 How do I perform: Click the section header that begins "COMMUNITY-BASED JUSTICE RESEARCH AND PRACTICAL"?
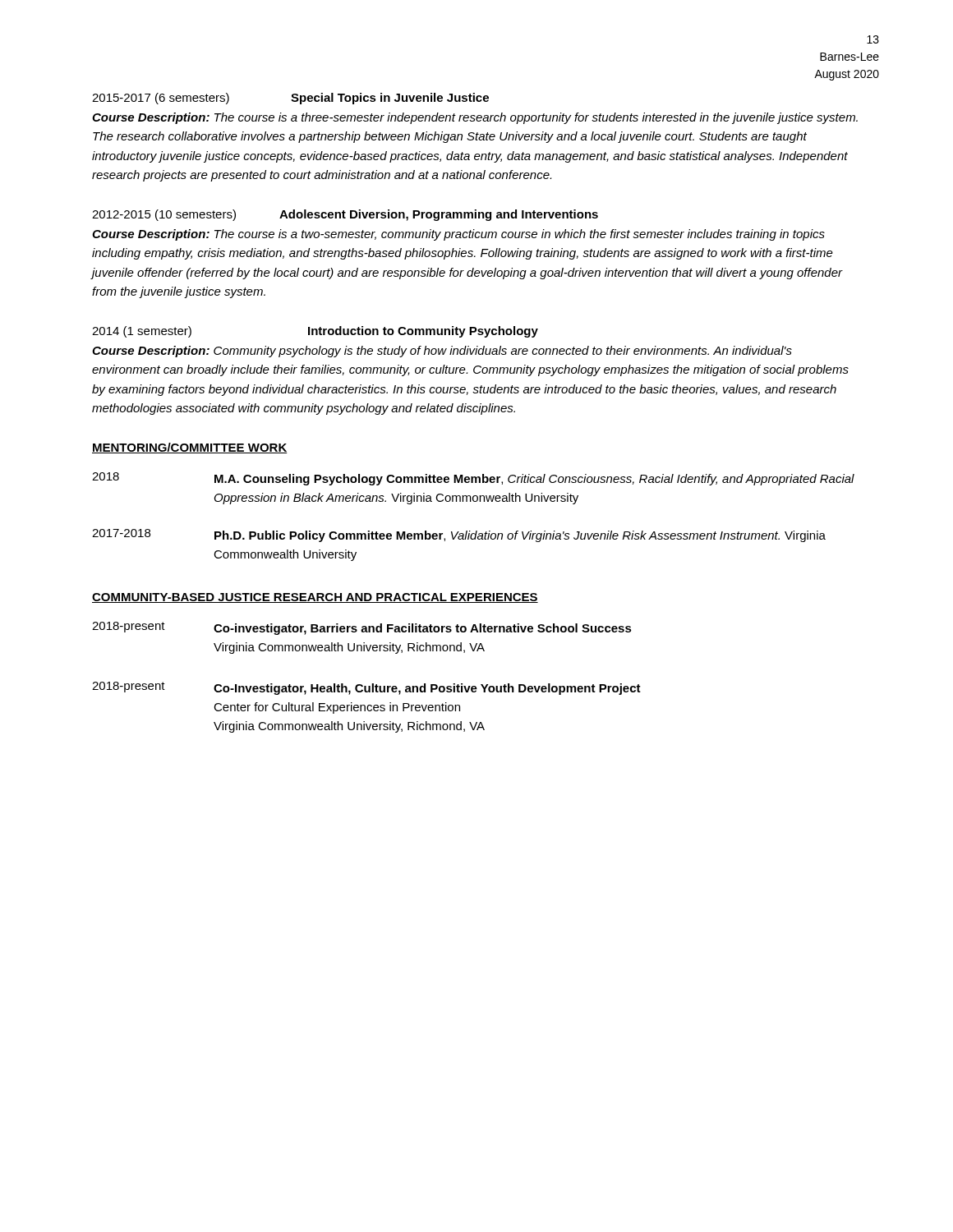click(x=315, y=597)
